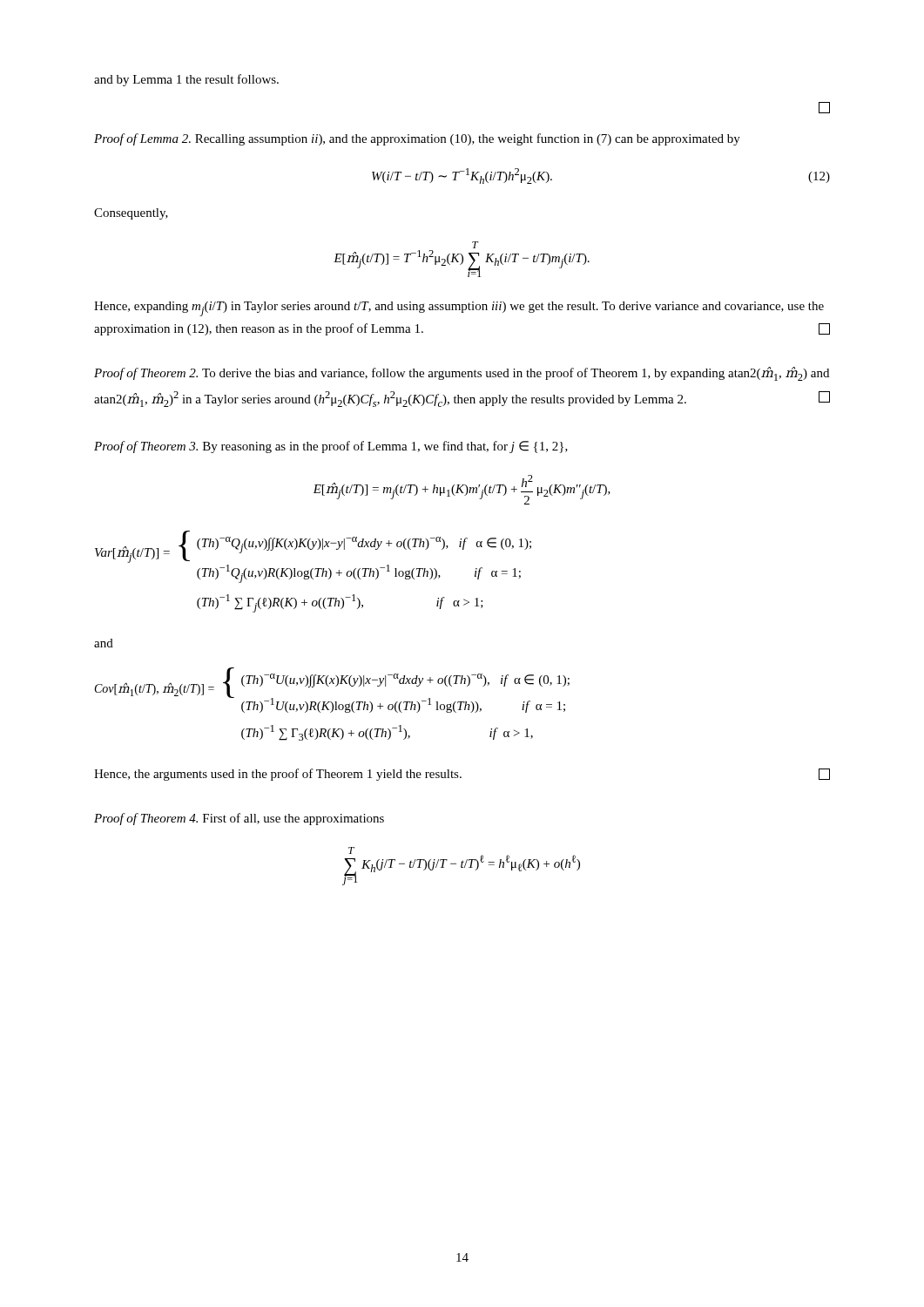Point to the element starting "Proof of Theorem 3."

tap(331, 446)
